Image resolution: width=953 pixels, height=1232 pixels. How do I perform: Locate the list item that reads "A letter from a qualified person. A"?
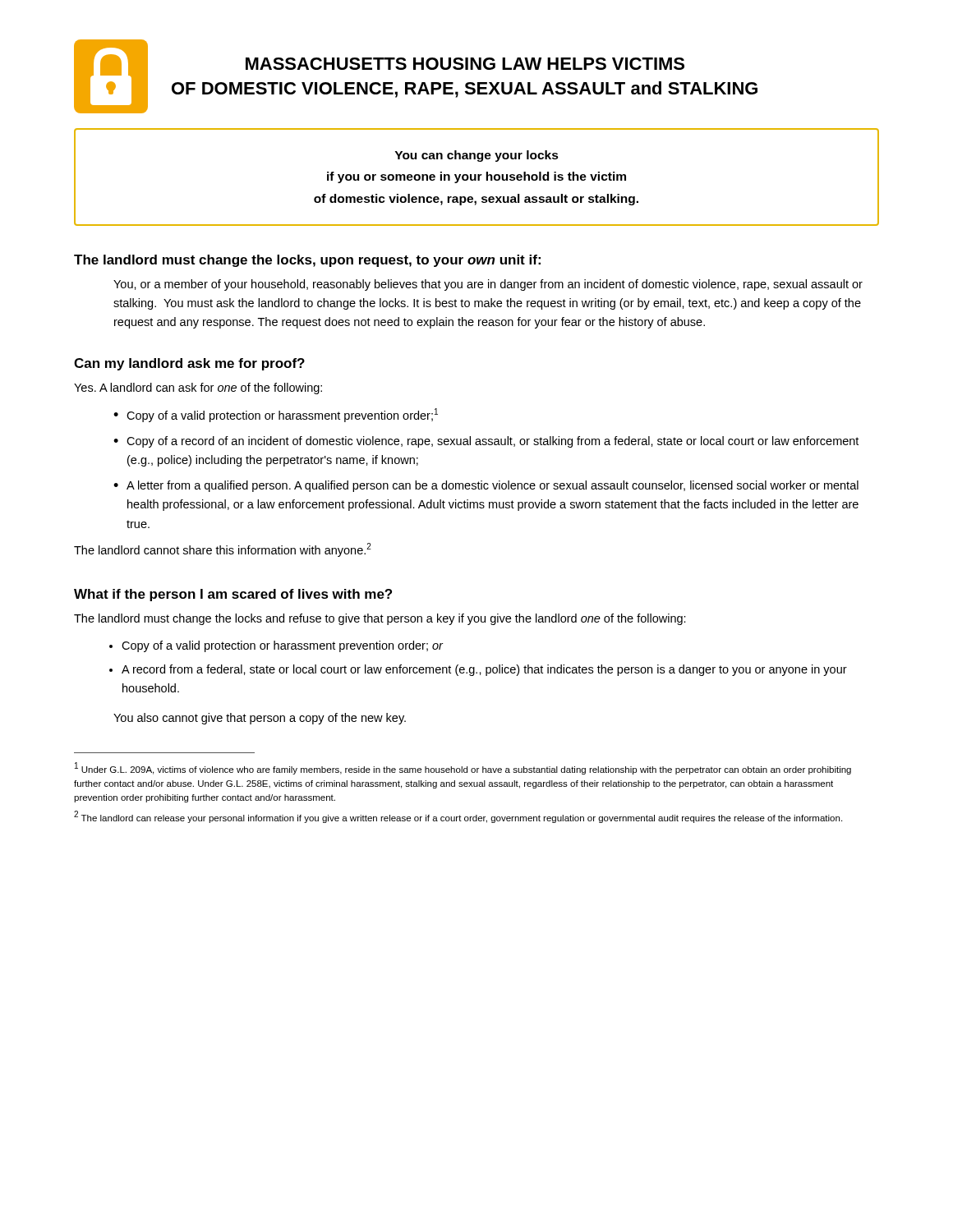[493, 505]
